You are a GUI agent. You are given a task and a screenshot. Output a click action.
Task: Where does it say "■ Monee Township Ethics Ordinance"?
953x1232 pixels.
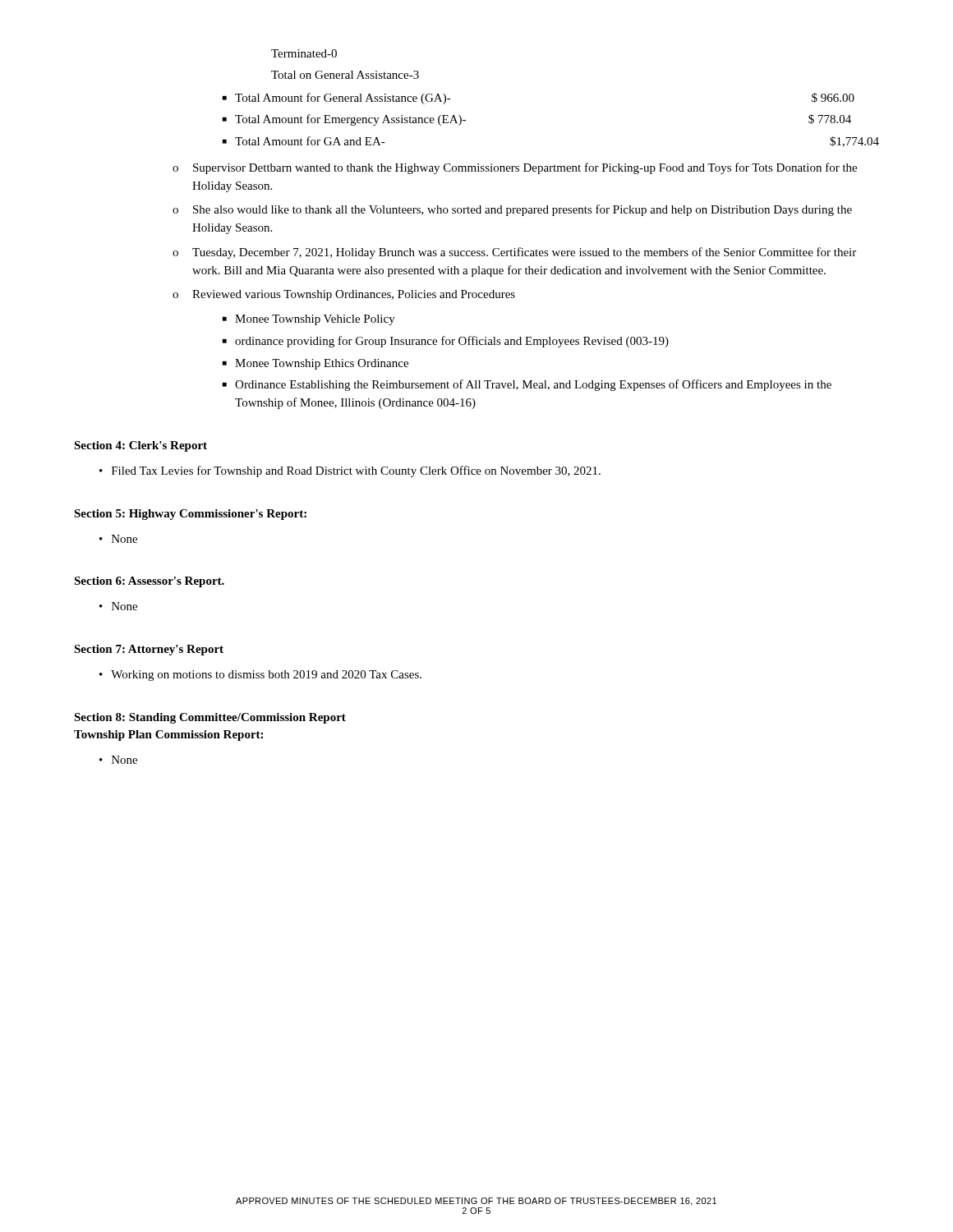tap(315, 364)
